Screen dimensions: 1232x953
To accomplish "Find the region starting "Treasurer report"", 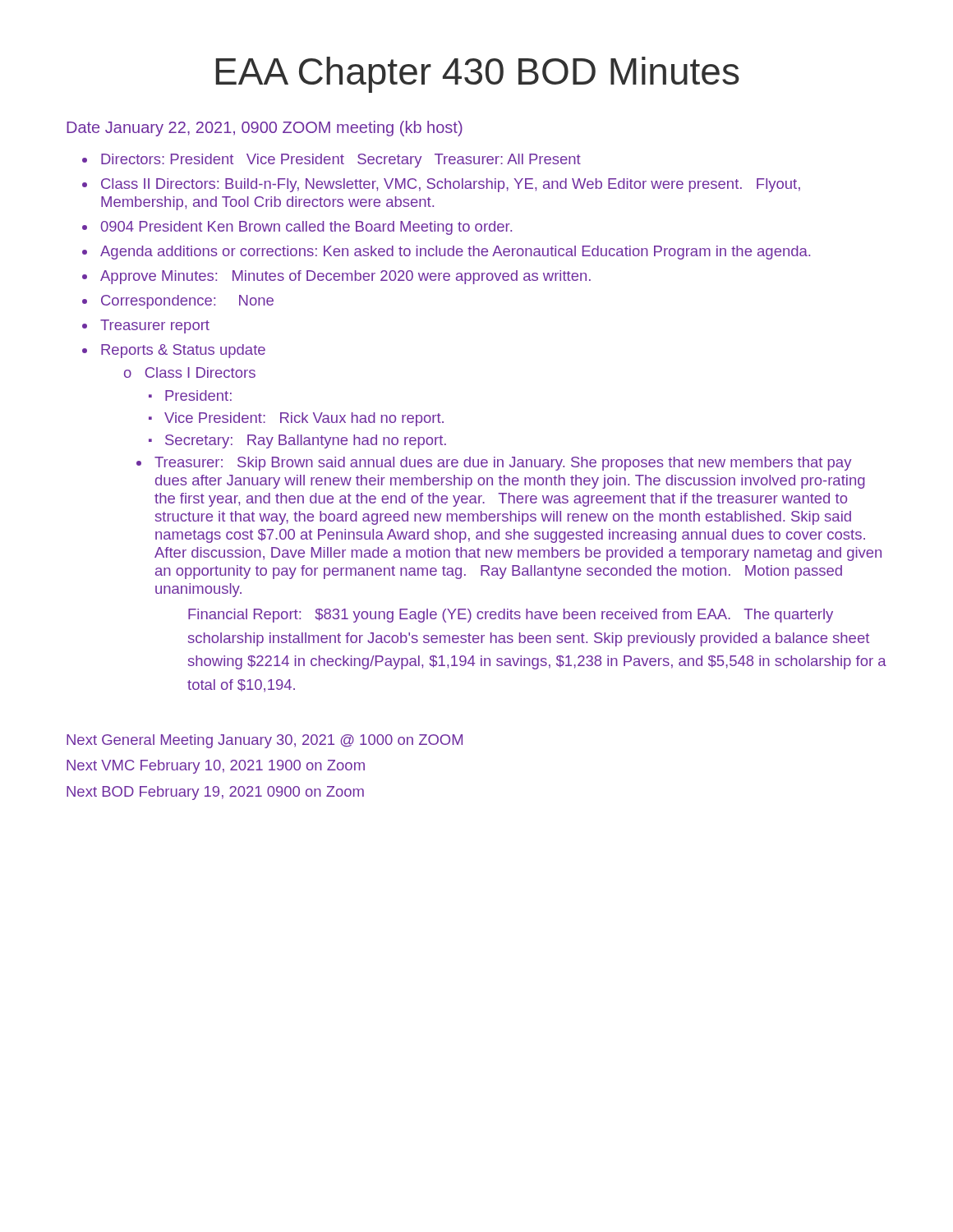I will (155, 325).
